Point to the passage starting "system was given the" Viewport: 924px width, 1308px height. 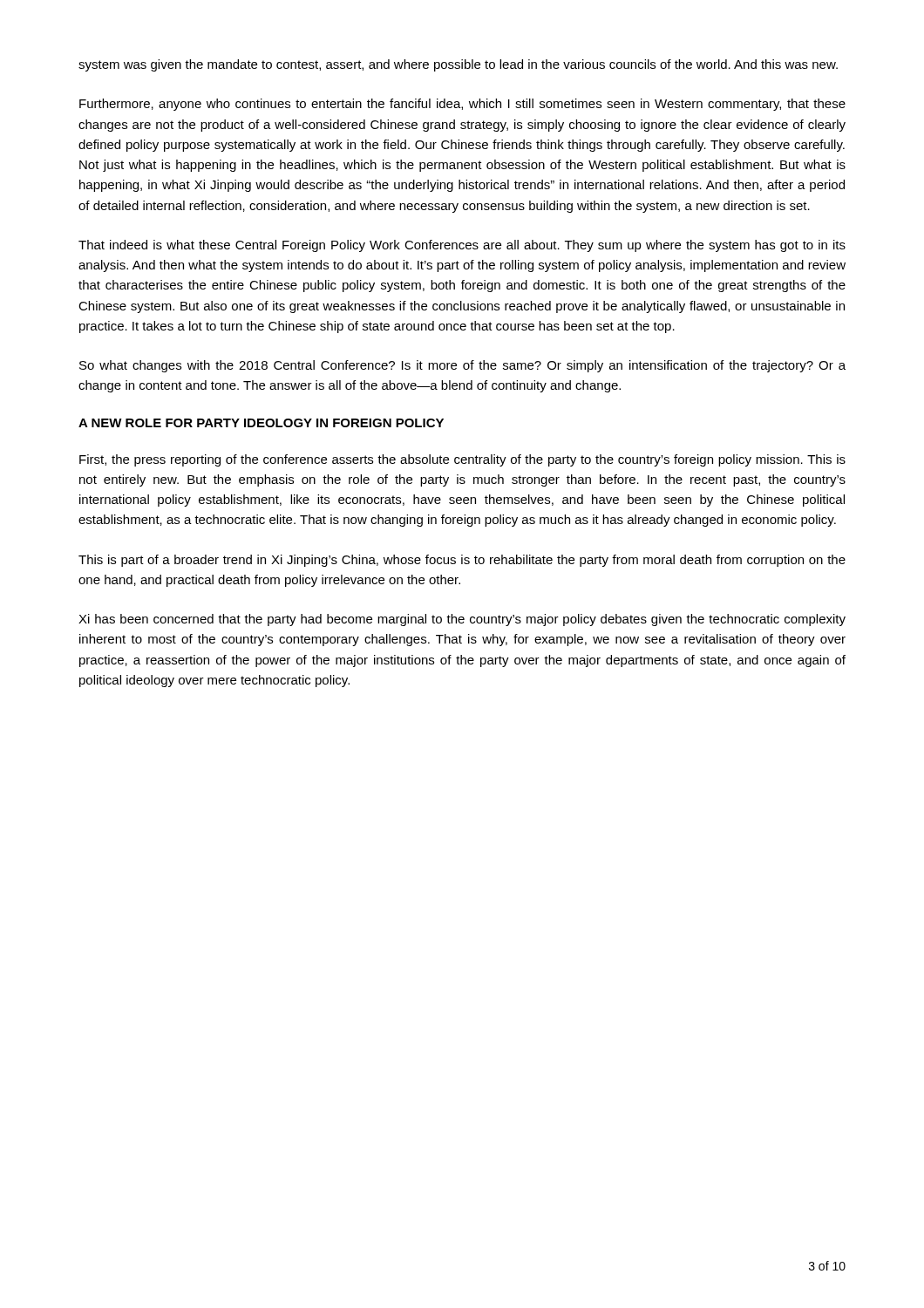pos(459,64)
